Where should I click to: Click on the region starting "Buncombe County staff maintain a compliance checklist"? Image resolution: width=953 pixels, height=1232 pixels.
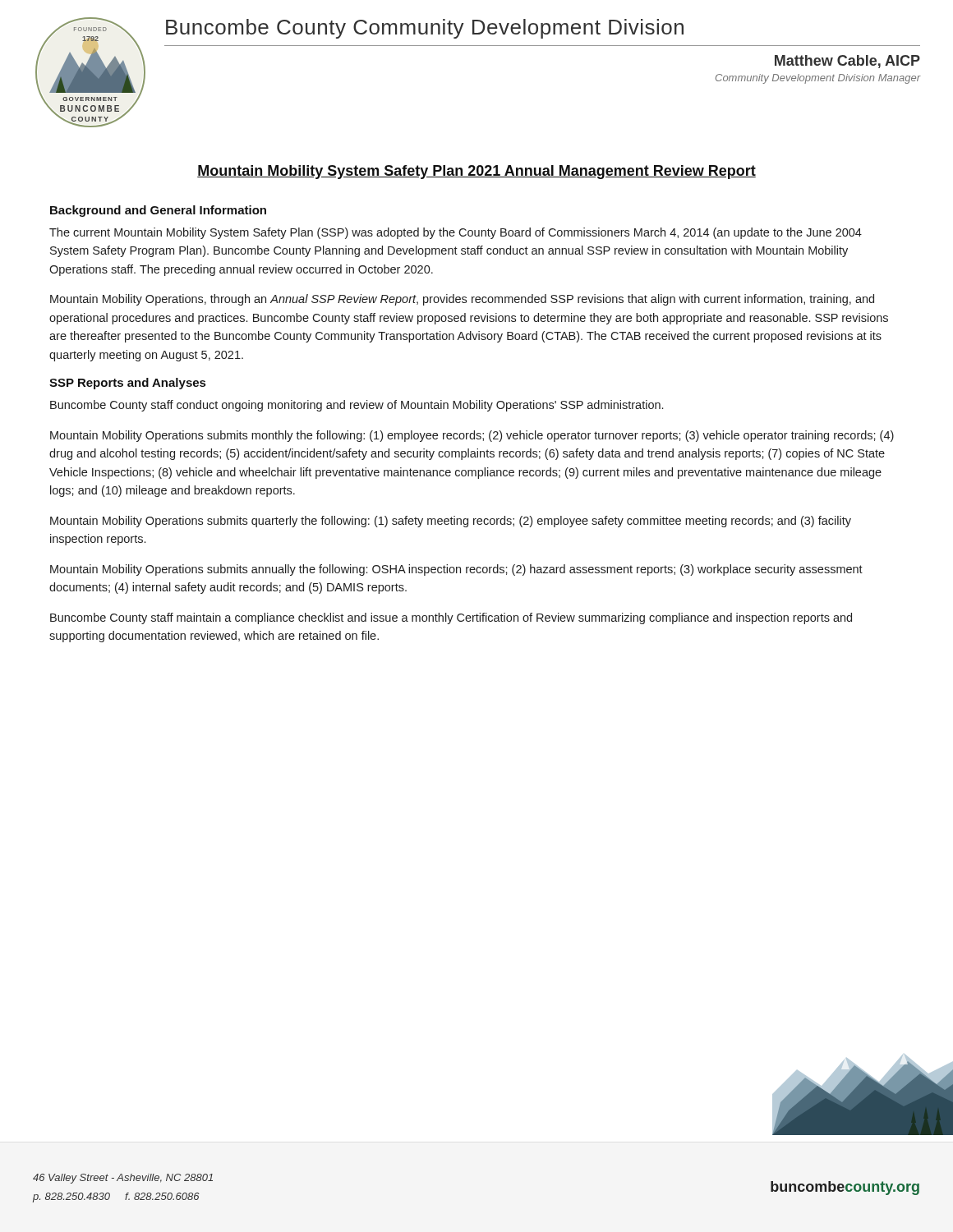point(451,626)
